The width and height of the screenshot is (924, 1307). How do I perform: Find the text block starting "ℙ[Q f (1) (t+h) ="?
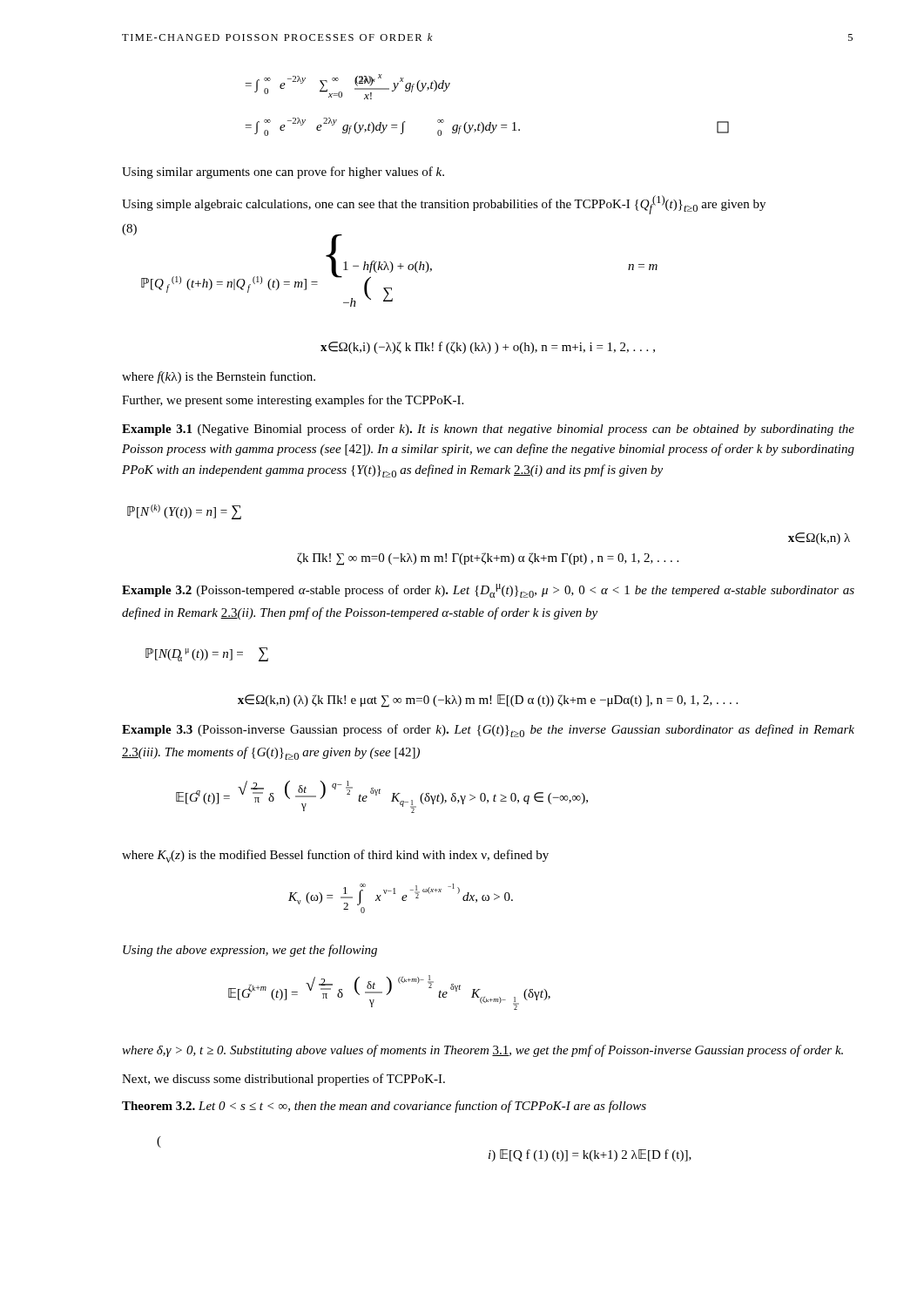coord(334,275)
